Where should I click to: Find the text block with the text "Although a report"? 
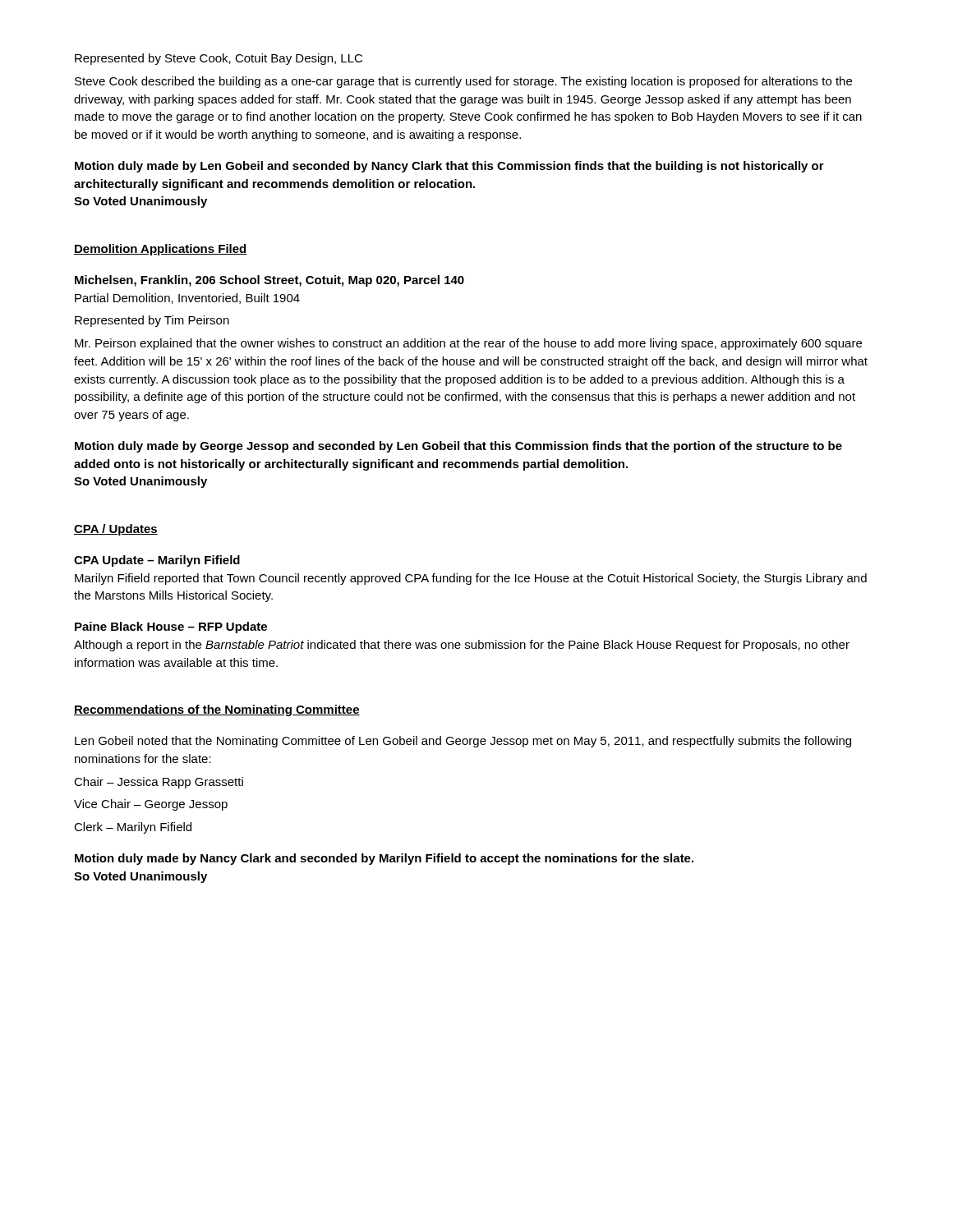pyautogui.click(x=476, y=653)
